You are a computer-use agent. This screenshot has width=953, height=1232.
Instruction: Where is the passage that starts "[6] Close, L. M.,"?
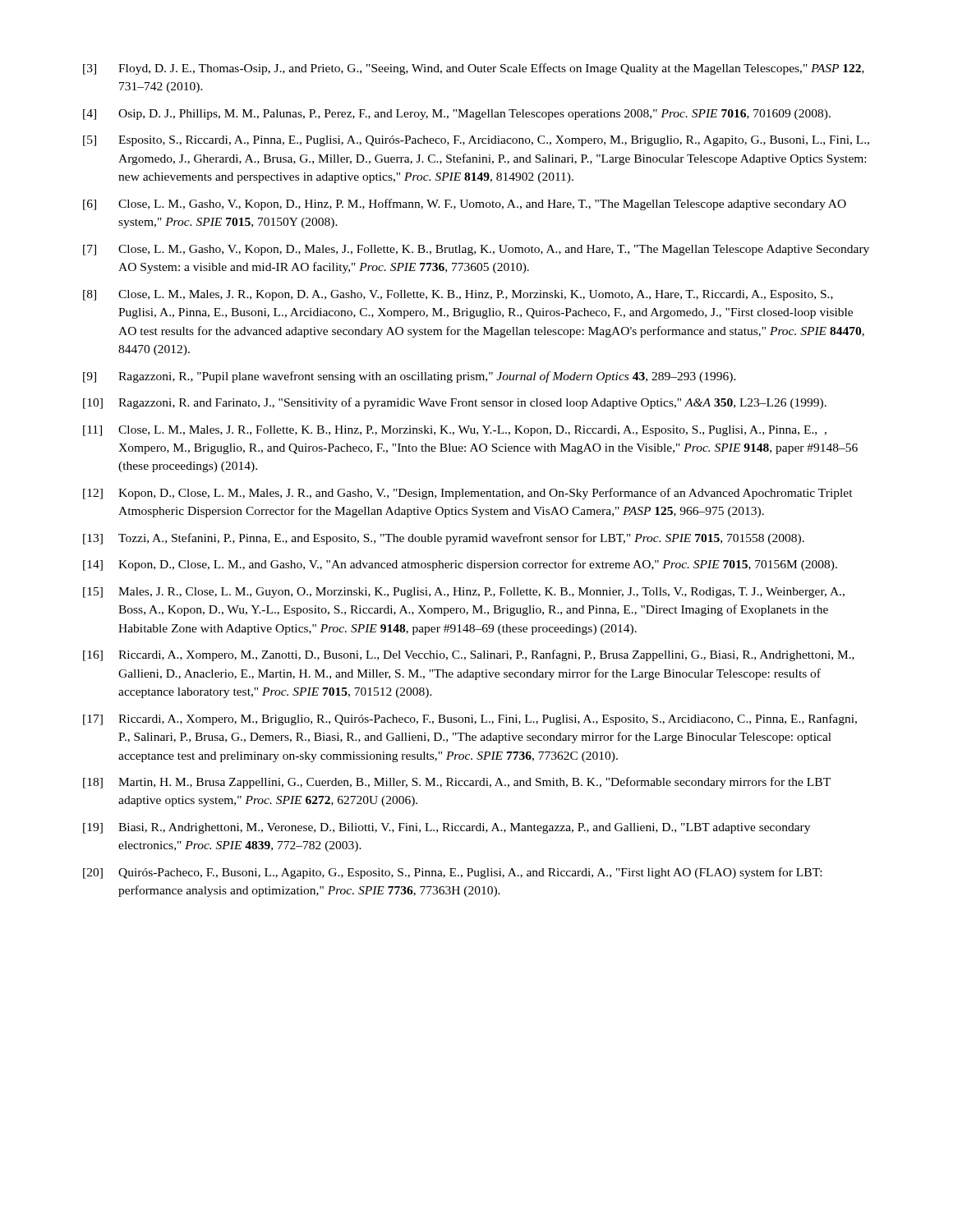pyautogui.click(x=476, y=213)
